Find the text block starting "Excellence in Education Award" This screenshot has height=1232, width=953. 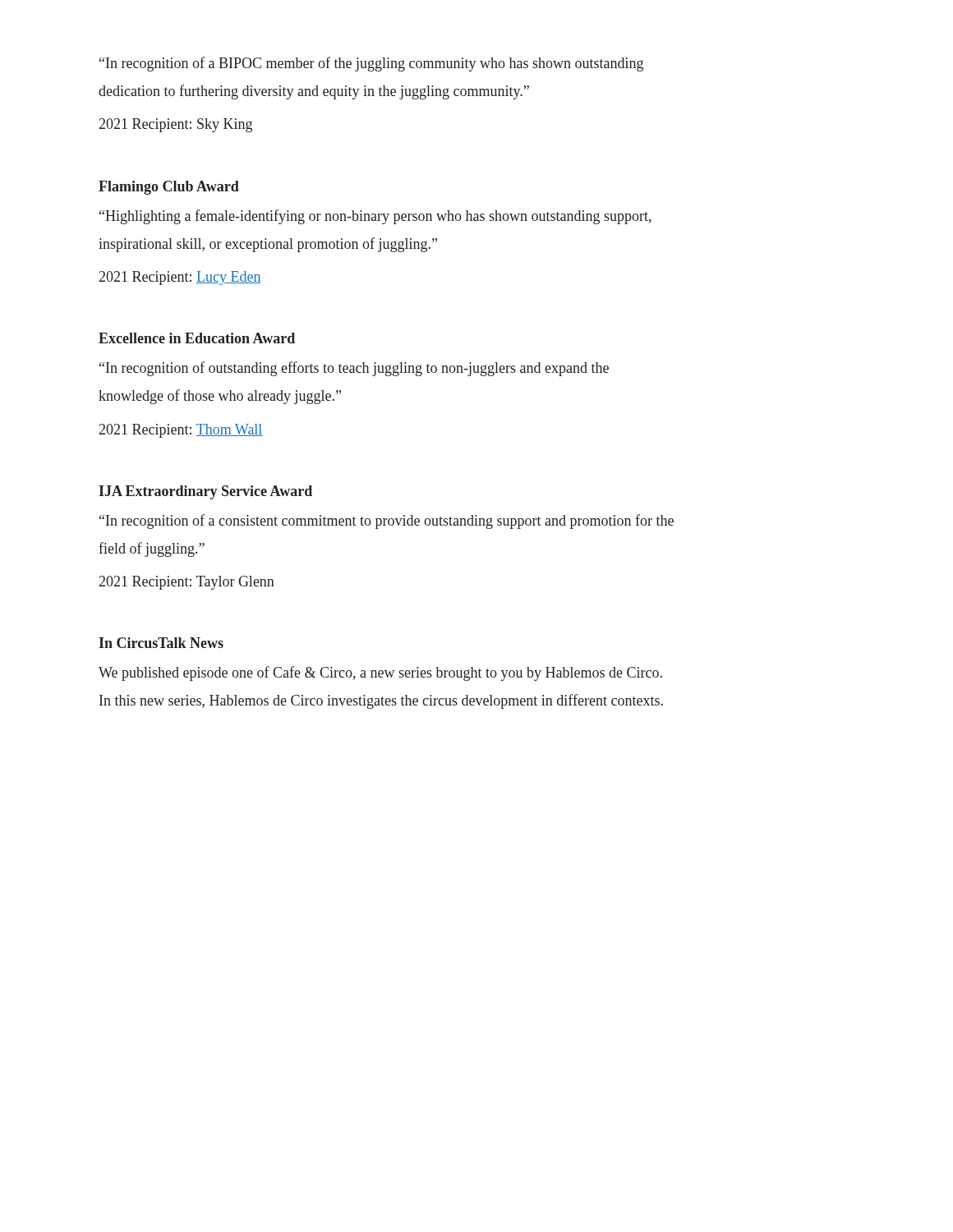point(197,338)
